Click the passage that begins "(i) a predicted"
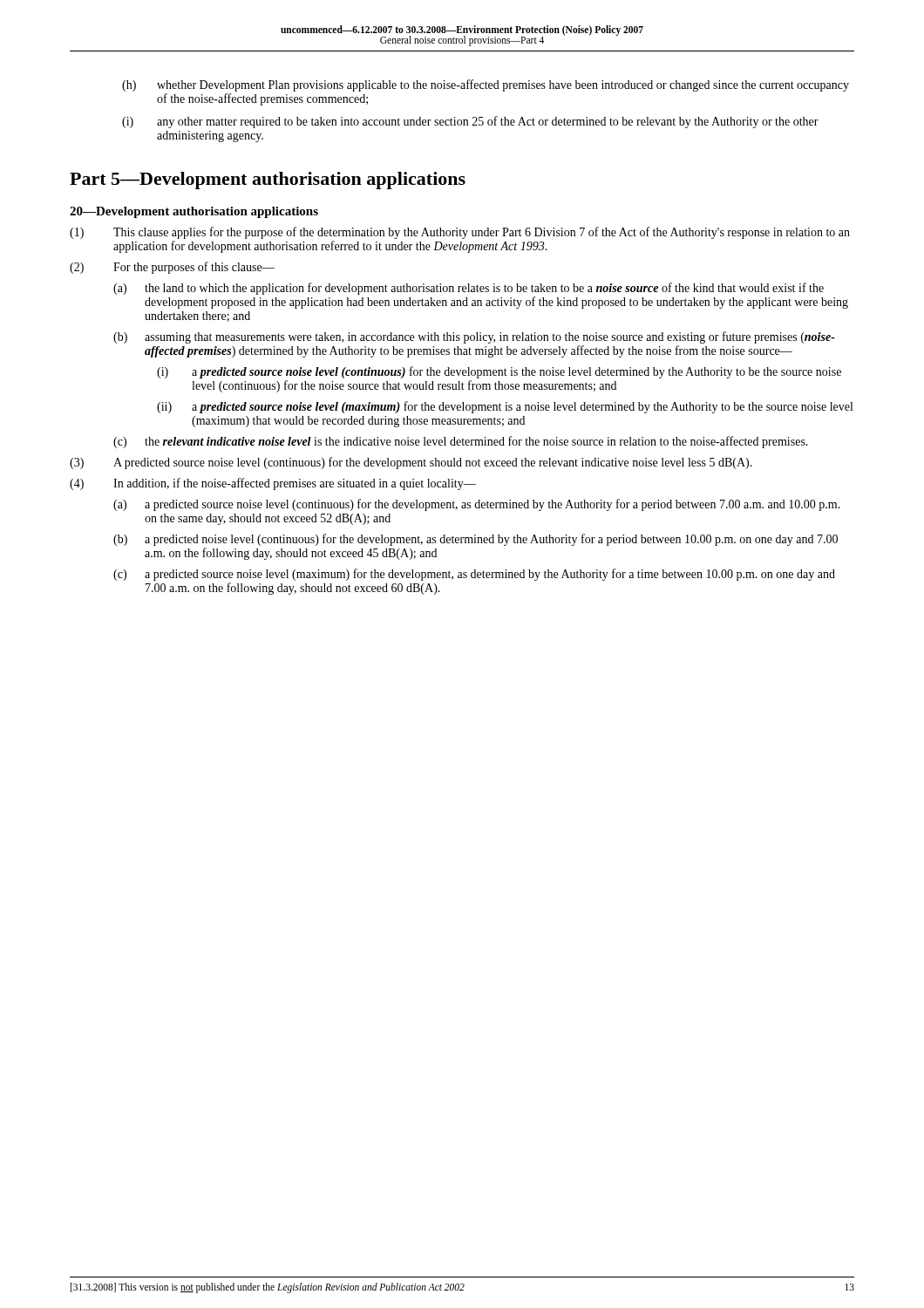Image resolution: width=924 pixels, height=1308 pixels. point(506,379)
